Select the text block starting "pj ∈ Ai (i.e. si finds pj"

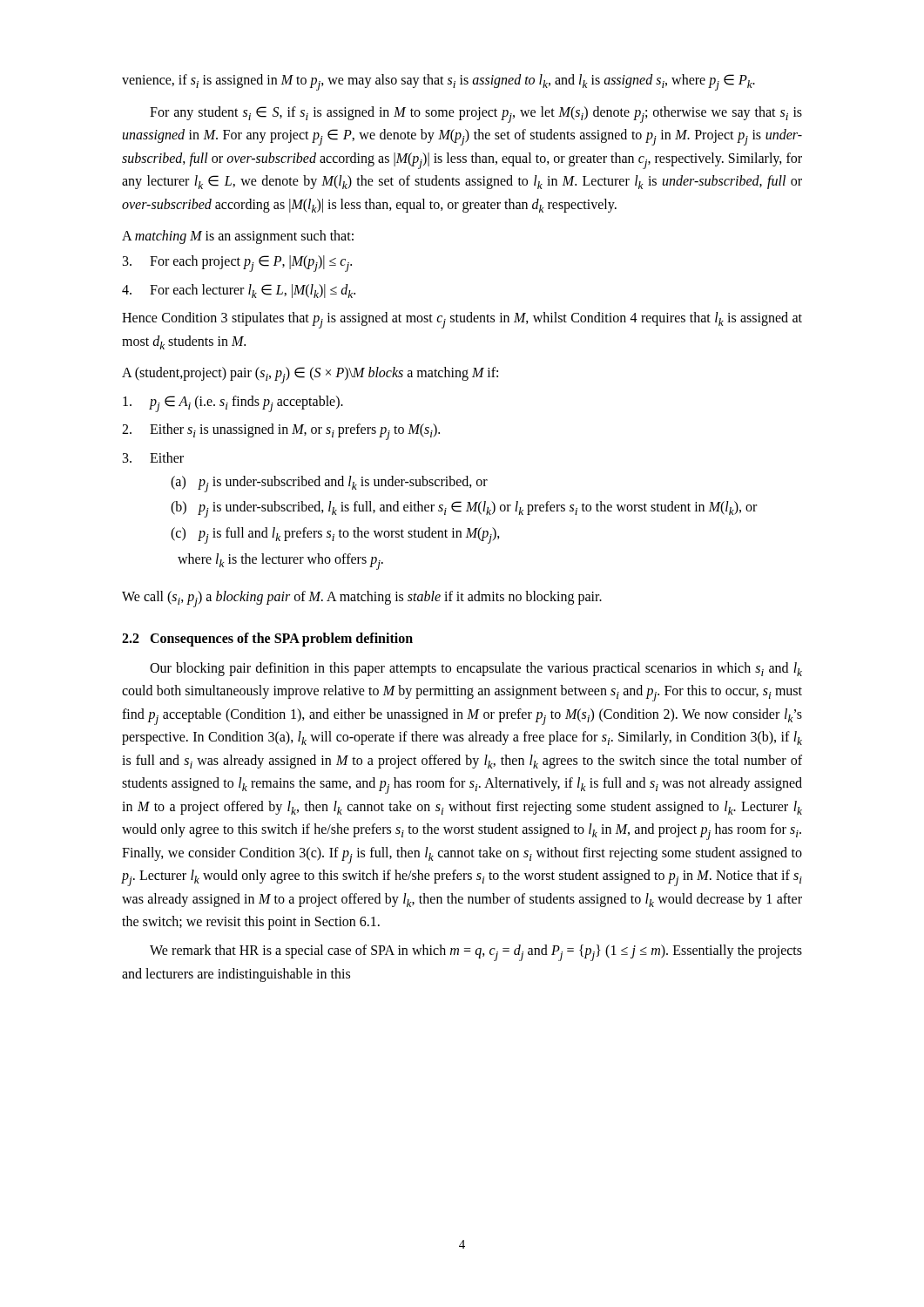[x=233, y=404]
